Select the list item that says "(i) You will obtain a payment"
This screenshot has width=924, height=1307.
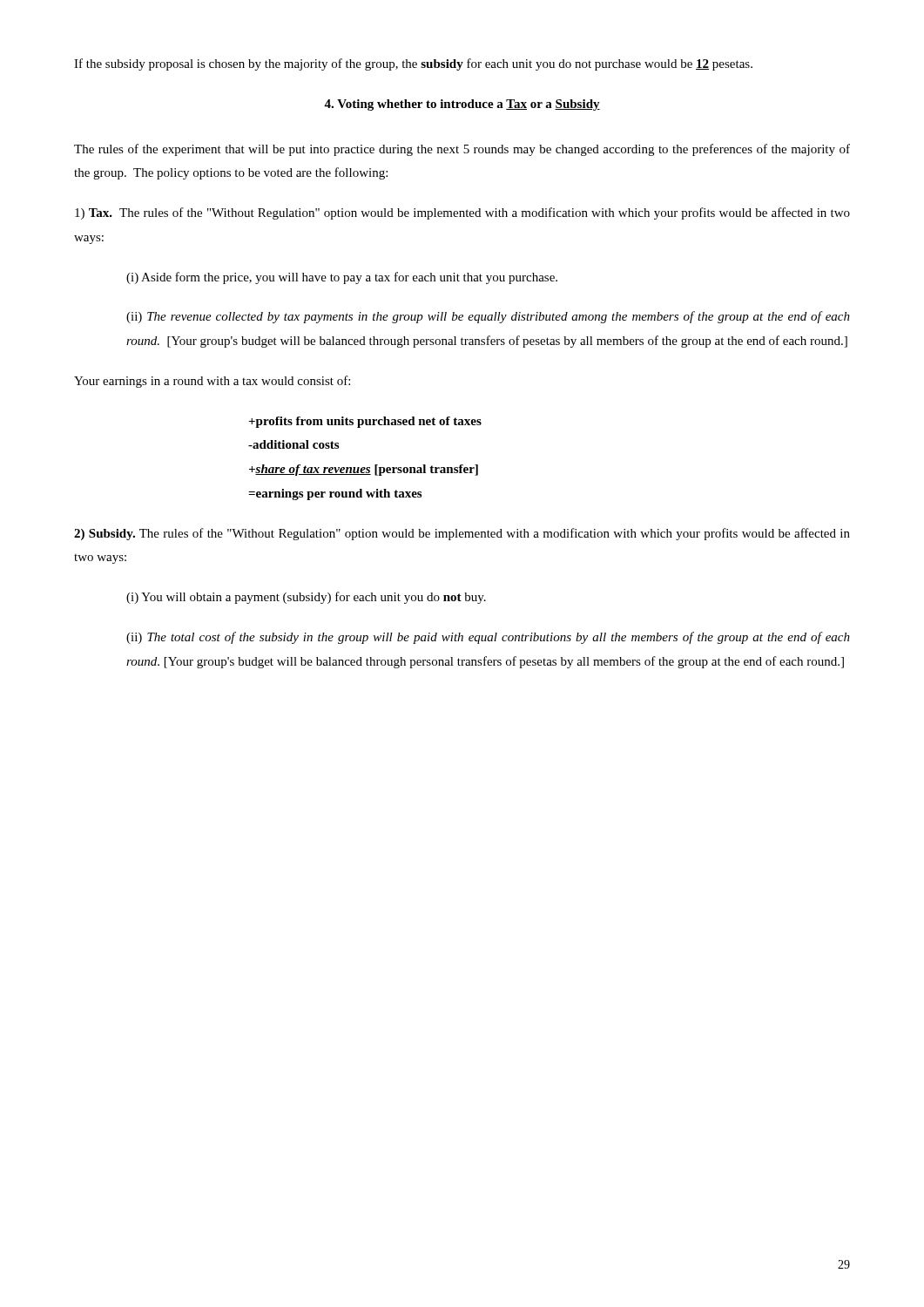[488, 598]
